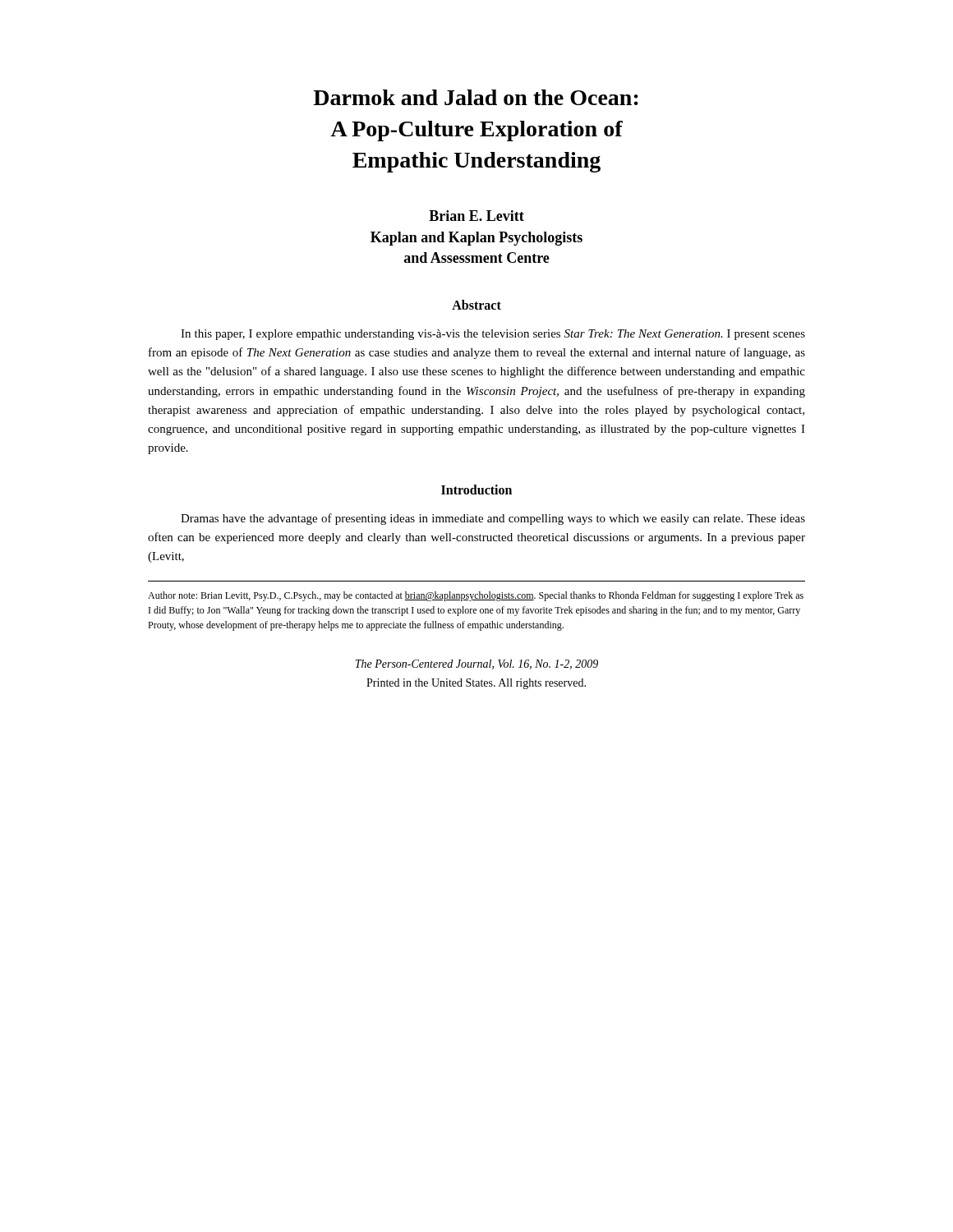Select the element starting "Darmok and Jalad on the Ocean:"
953x1232 pixels.
pyautogui.click(x=476, y=129)
